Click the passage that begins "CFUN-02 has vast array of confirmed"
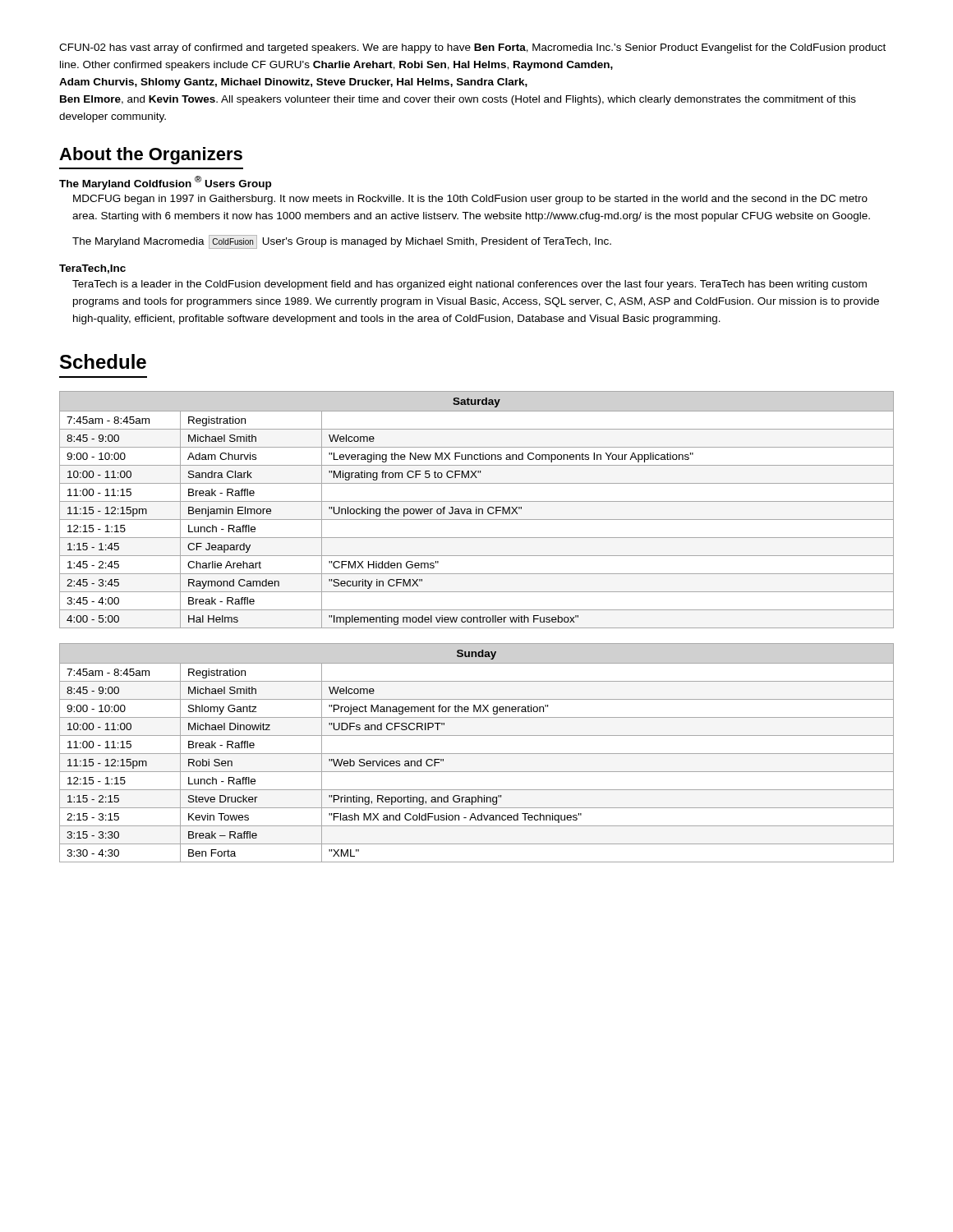The width and height of the screenshot is (953, 1232). (x=473, y=82)
